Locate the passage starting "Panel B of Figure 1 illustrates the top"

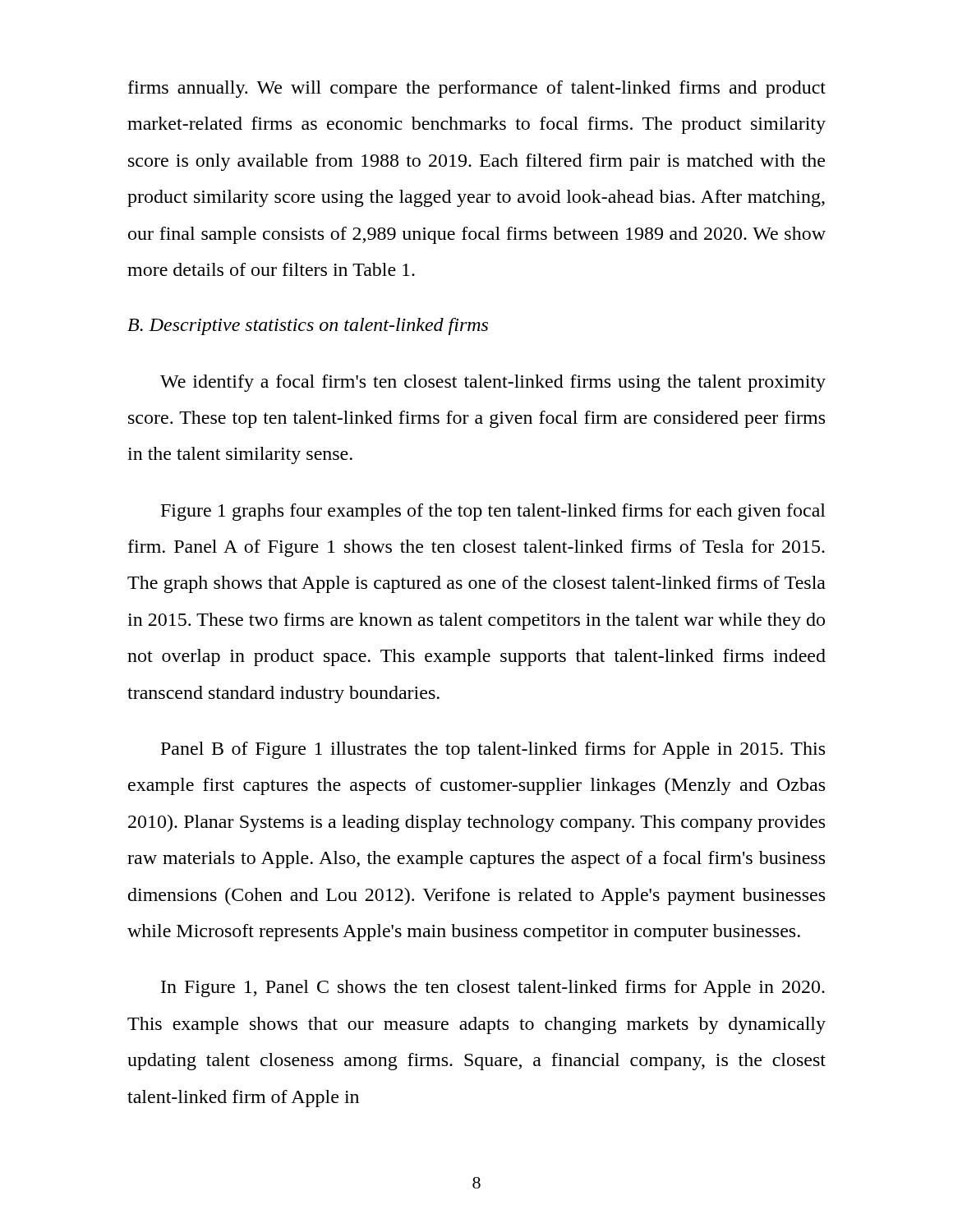[493, 750]
